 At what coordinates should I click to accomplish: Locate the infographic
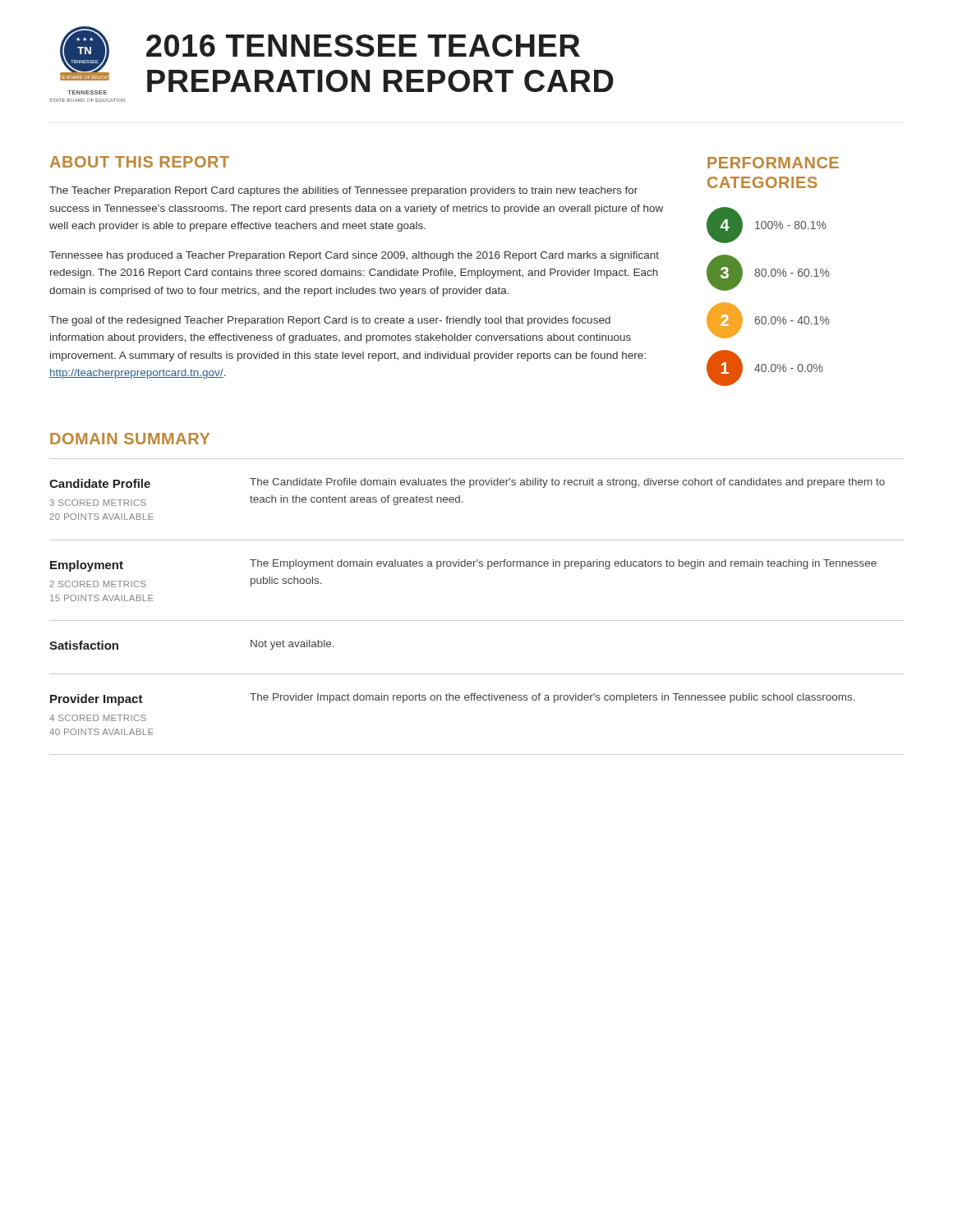[x=805, y=296]
